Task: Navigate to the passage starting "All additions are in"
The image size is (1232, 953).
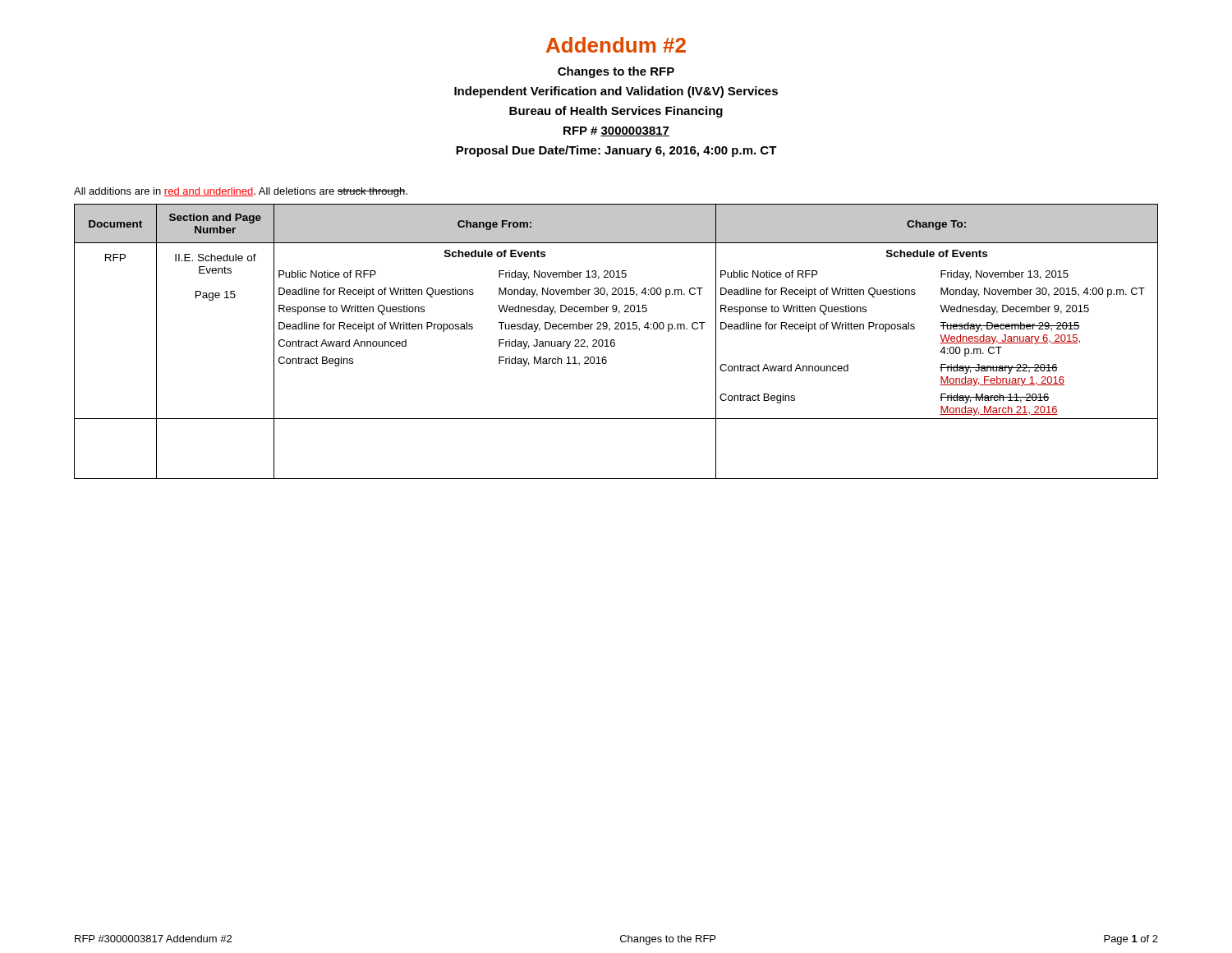Action: (x=241, y=191)
